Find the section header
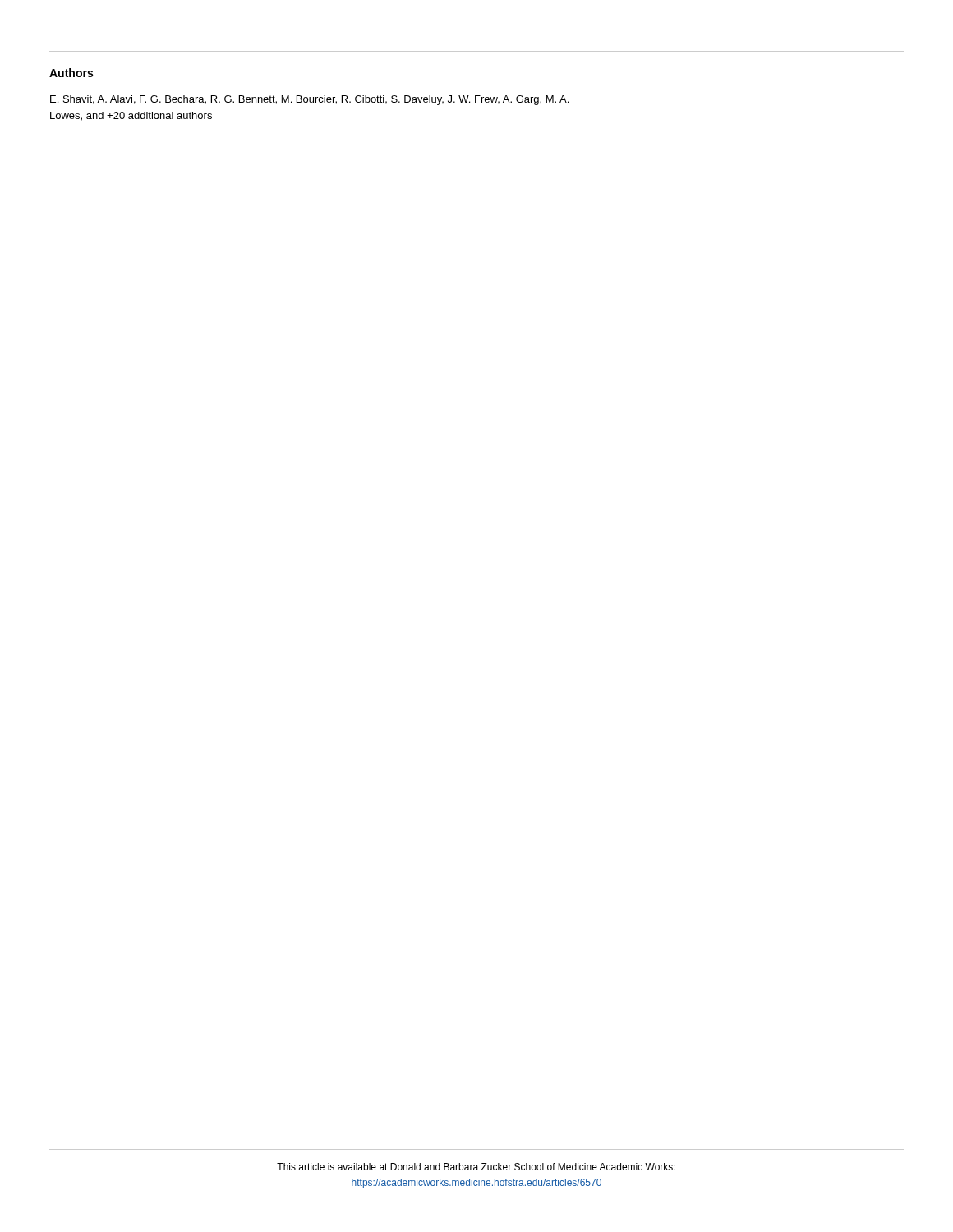The width and height of the screenshot is (953, 1232). coord(71,73)
